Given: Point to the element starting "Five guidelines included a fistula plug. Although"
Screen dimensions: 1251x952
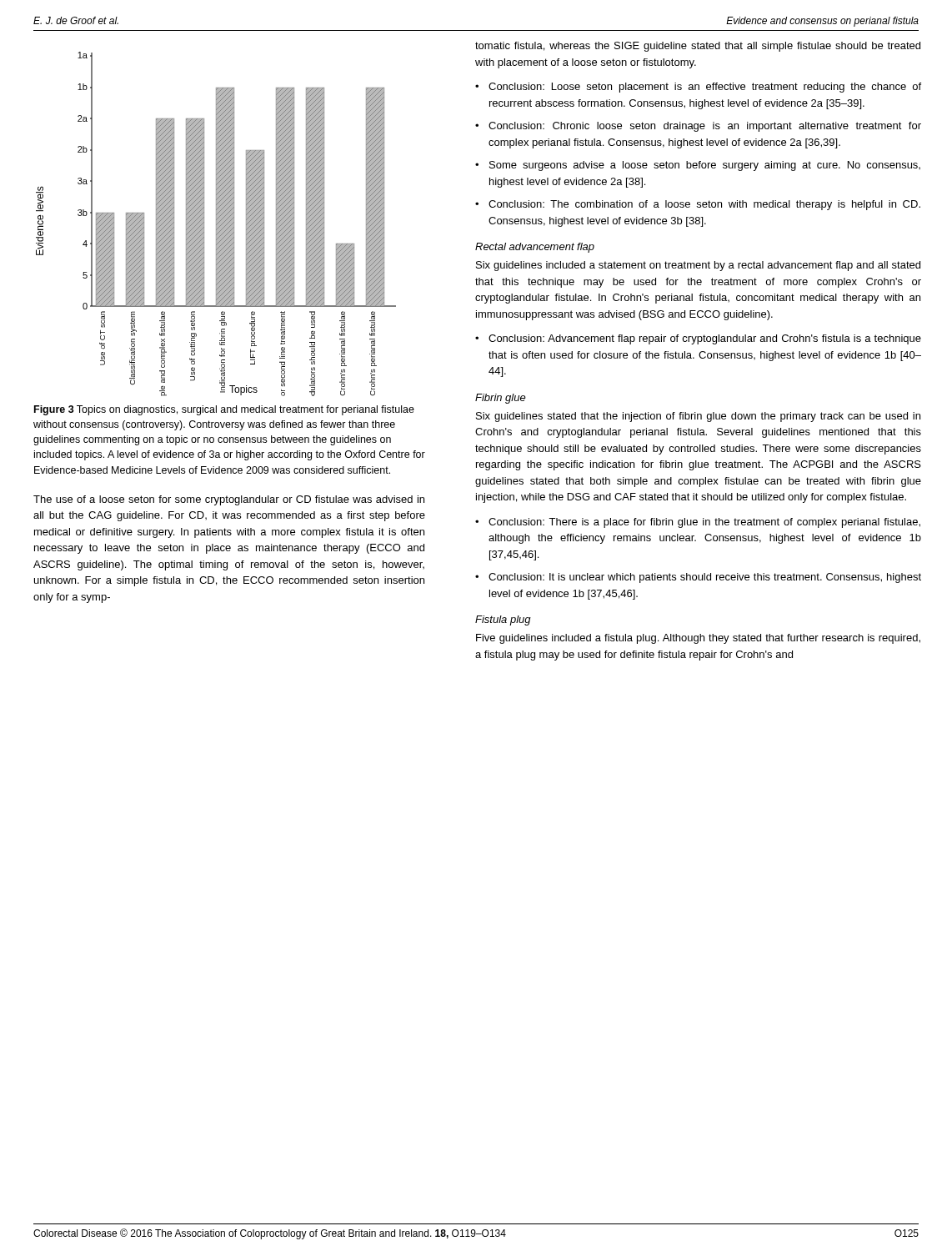Looking at the screenshot, I should (698, 646).
